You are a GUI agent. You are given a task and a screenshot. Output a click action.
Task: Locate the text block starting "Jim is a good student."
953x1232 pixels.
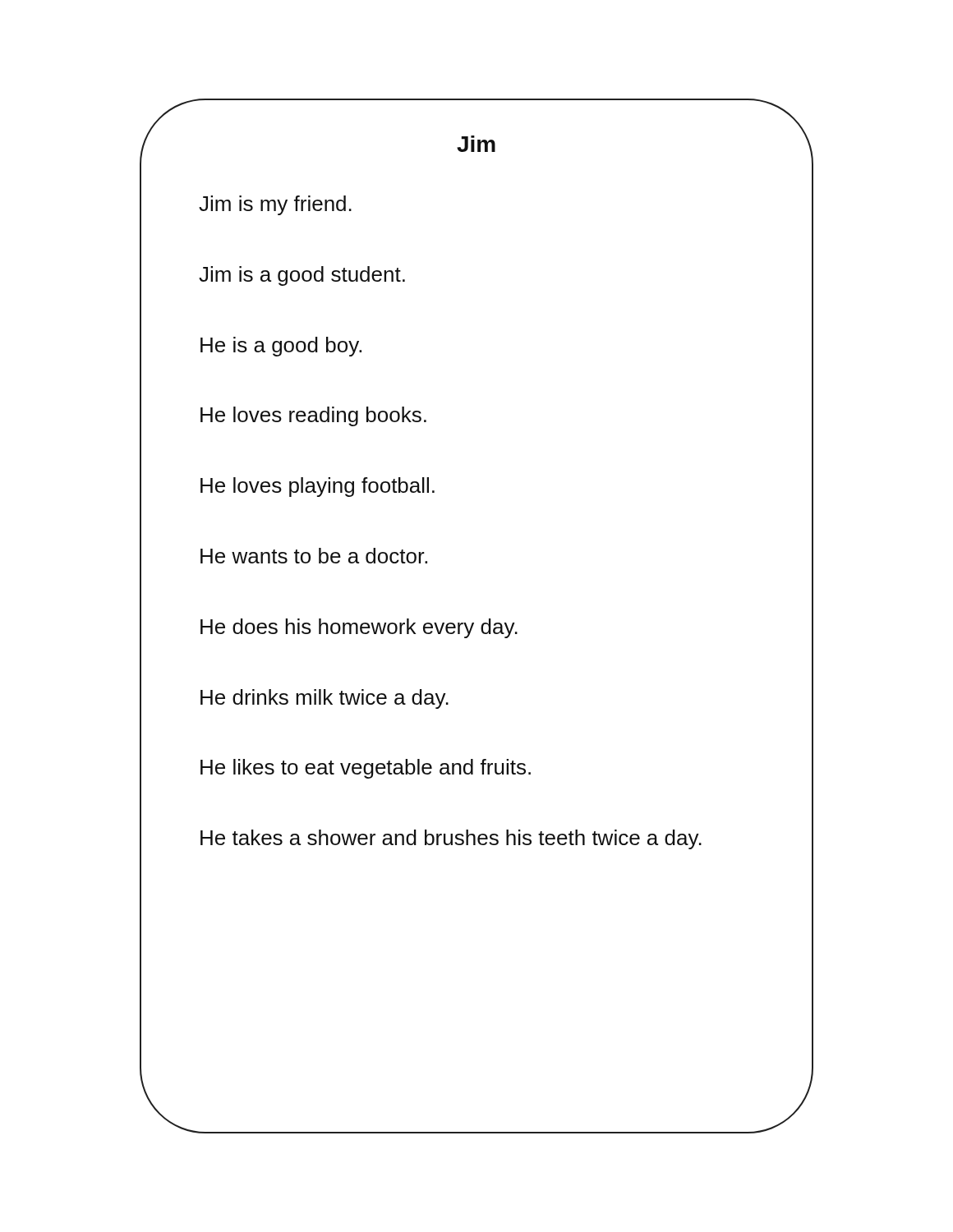point(303,274)
